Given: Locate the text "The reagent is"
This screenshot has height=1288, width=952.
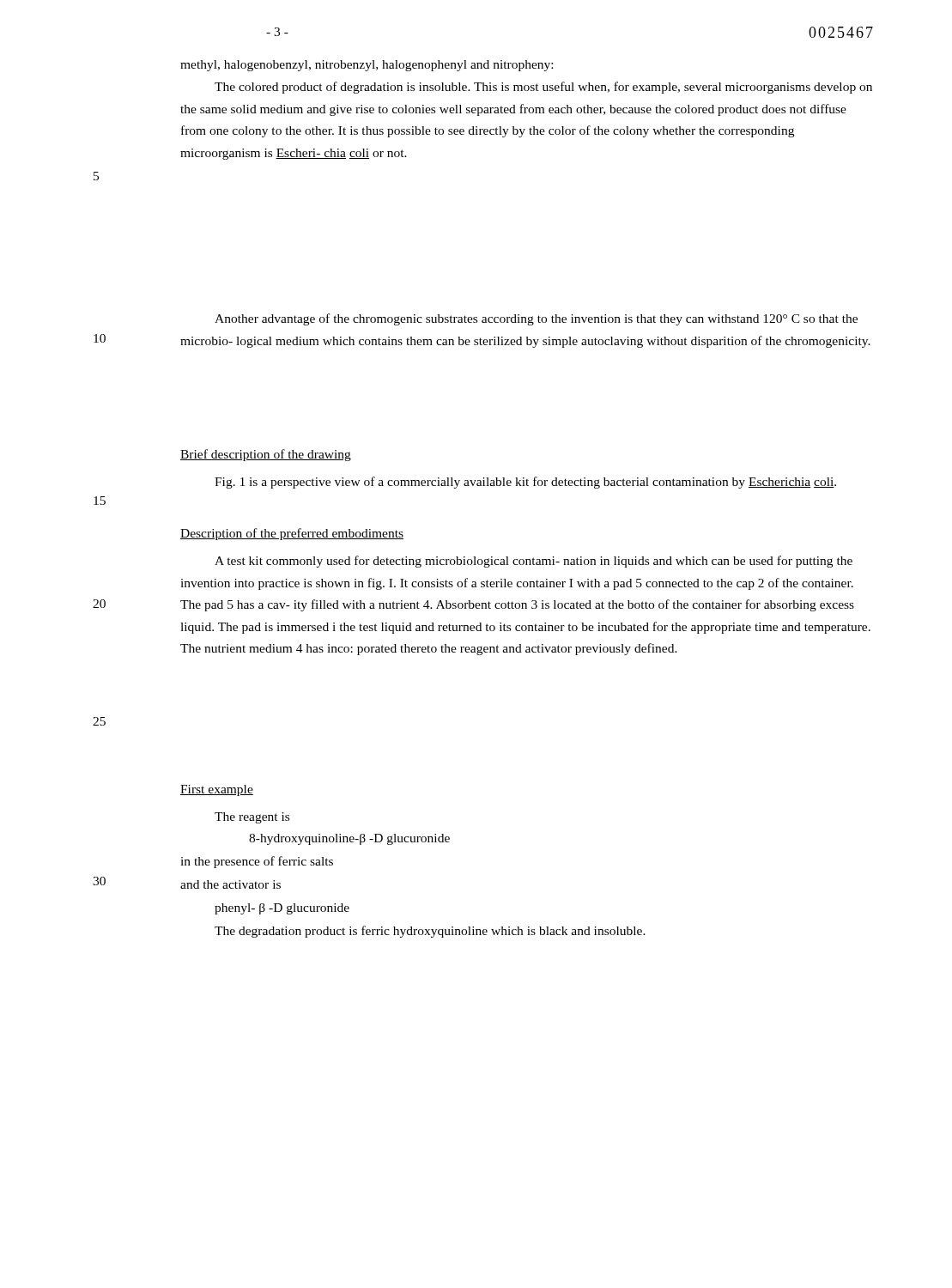Looking at the screenshot, I should [252, 816].
